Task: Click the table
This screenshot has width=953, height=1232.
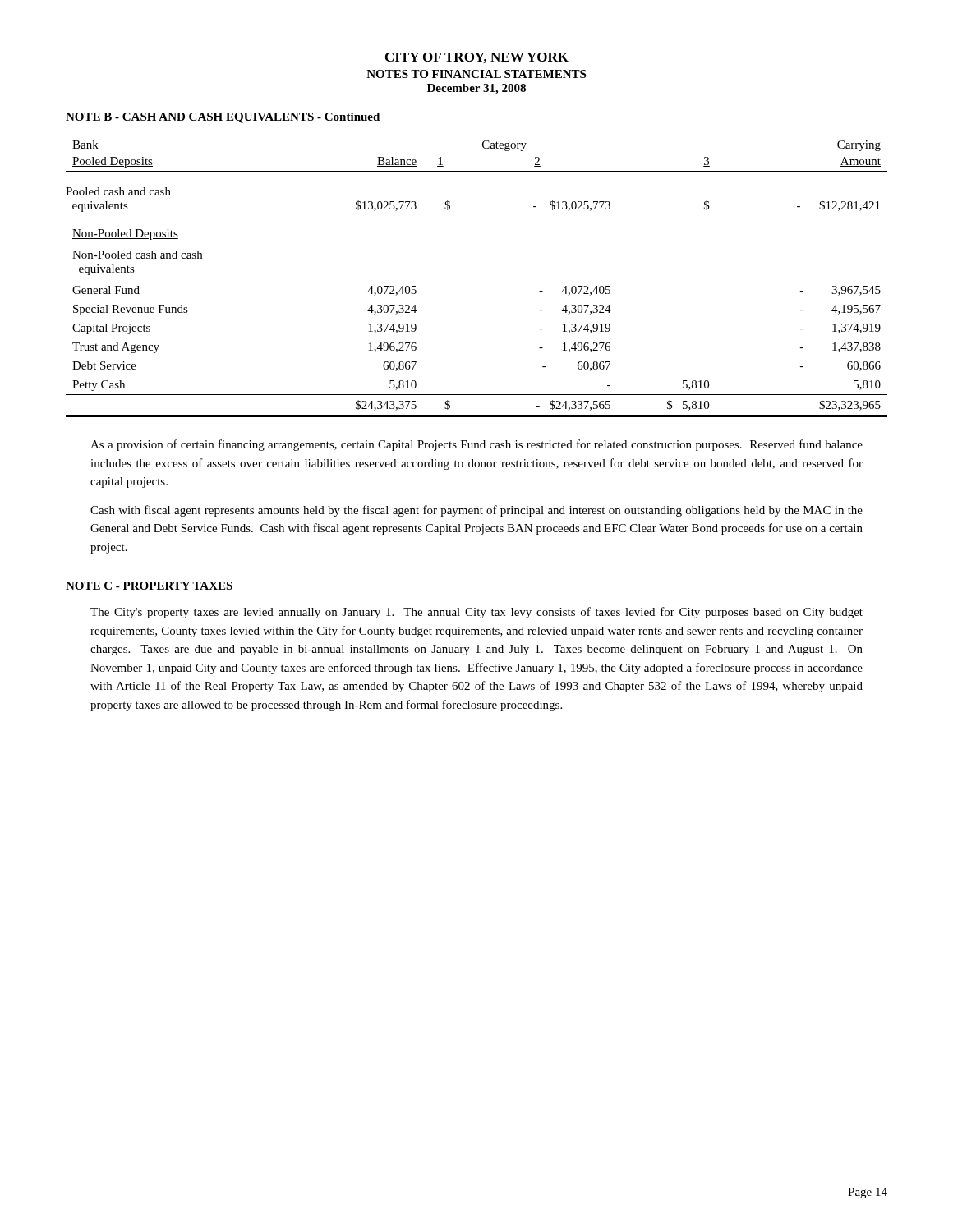Action: [x=476, y=276]
